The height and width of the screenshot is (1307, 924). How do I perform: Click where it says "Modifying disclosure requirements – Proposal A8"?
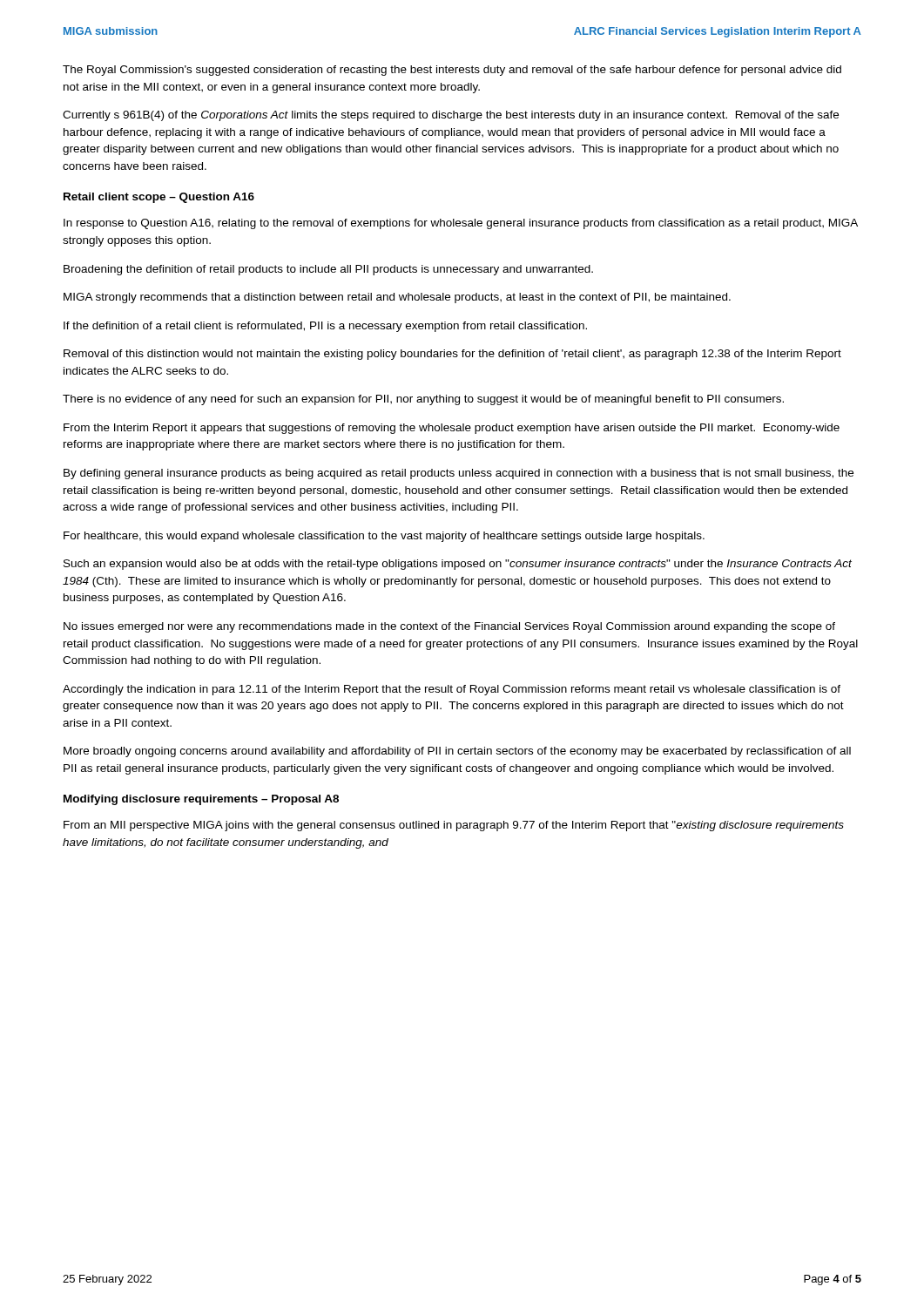pos(201,799)
